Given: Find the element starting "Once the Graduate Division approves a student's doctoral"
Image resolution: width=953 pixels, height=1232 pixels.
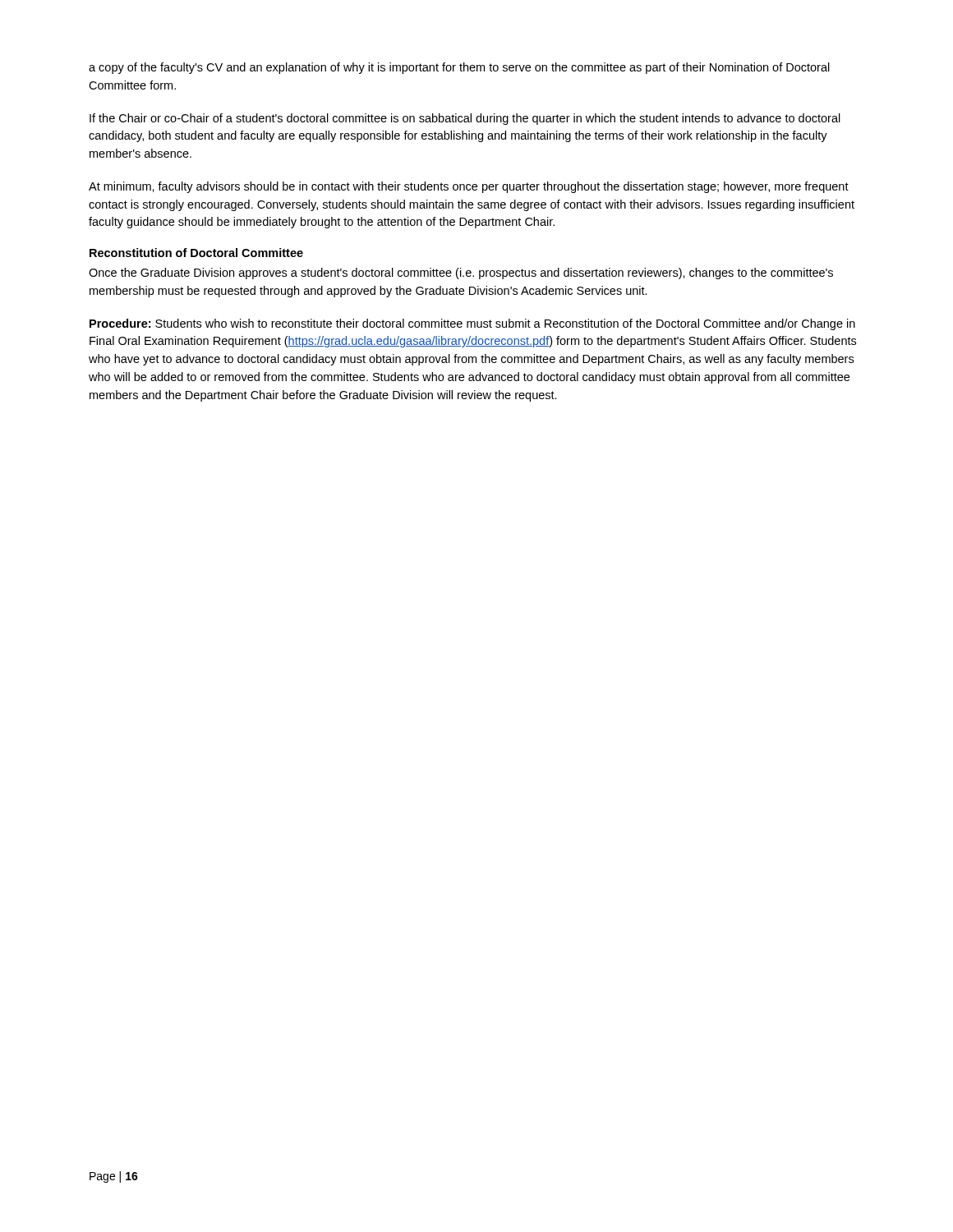Looking at the screenshot, I should pyautogui.click(x=461, y=282).
